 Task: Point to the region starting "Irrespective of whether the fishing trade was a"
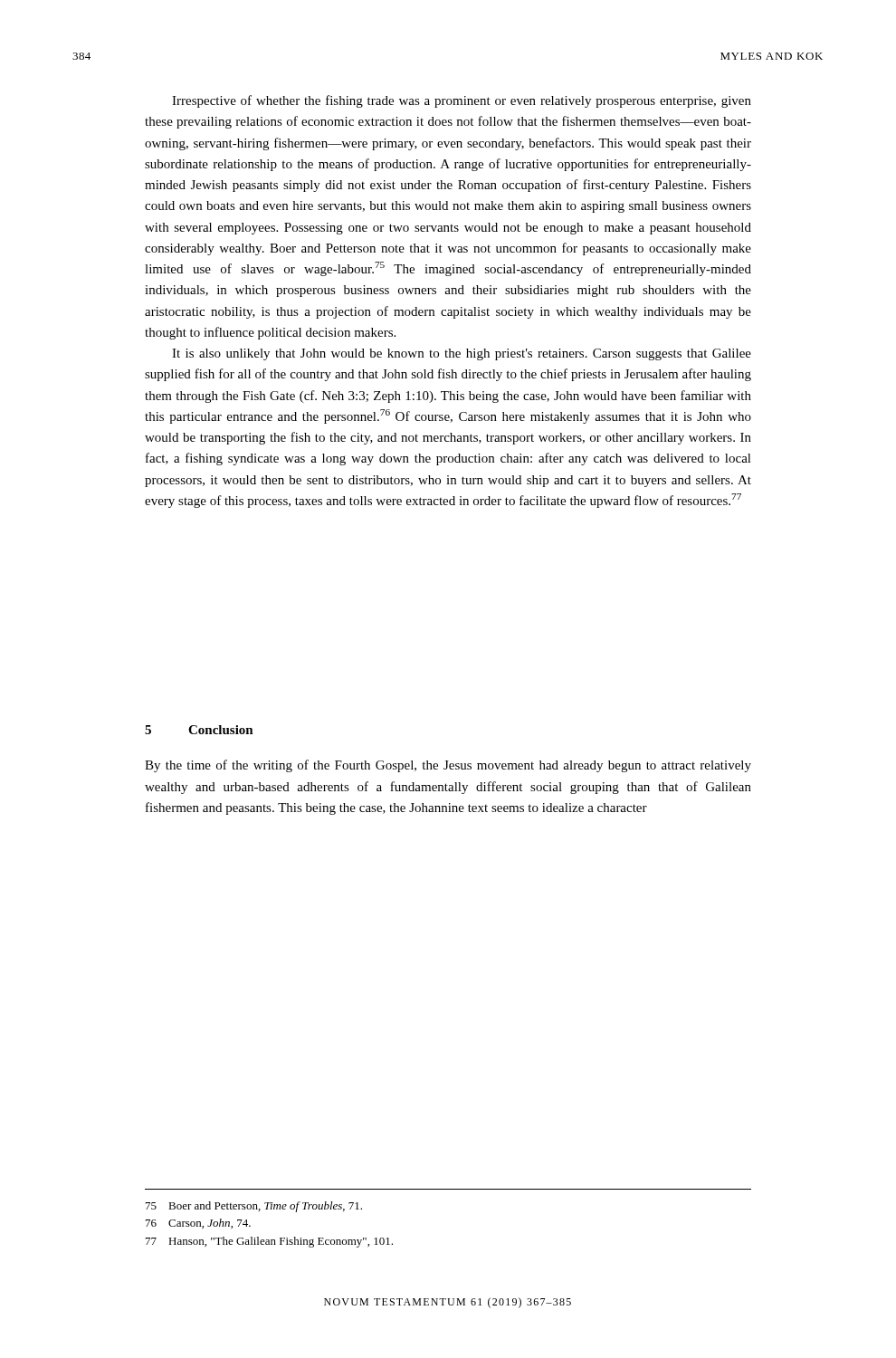point(448,216)
